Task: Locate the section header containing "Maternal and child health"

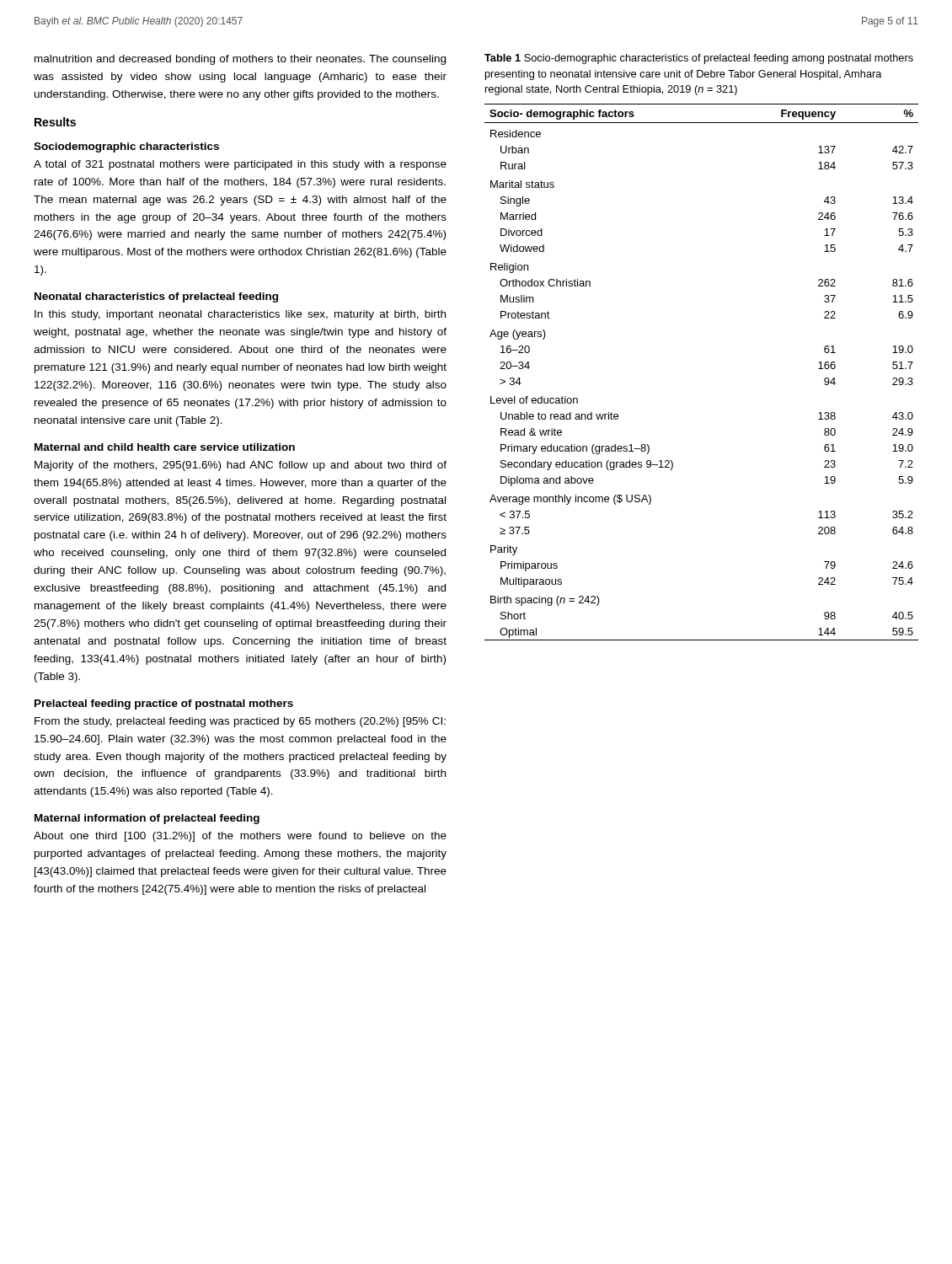Action: pos(165,447)
